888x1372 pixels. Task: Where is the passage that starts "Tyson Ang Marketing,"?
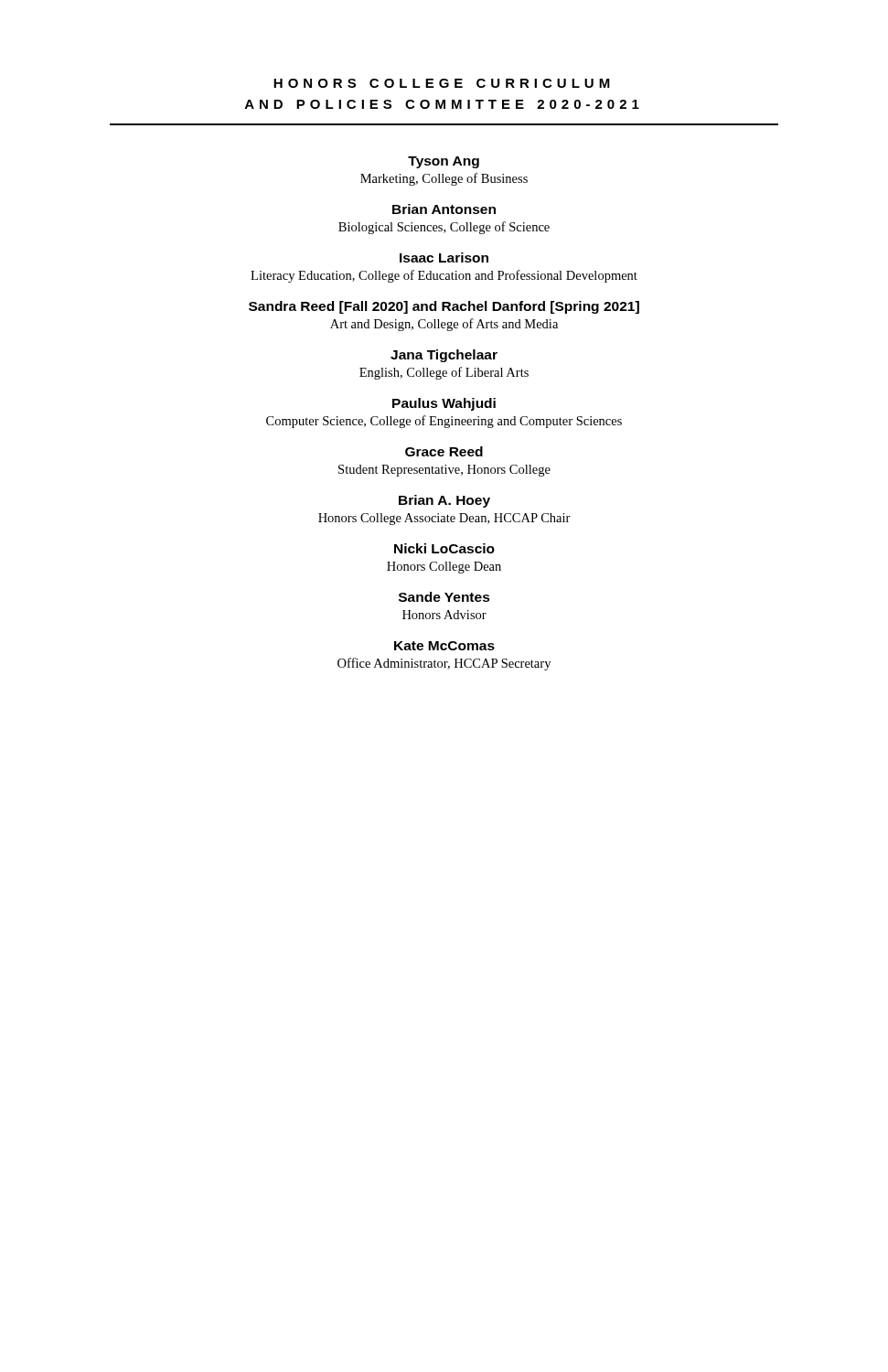[x=444, y=170]
